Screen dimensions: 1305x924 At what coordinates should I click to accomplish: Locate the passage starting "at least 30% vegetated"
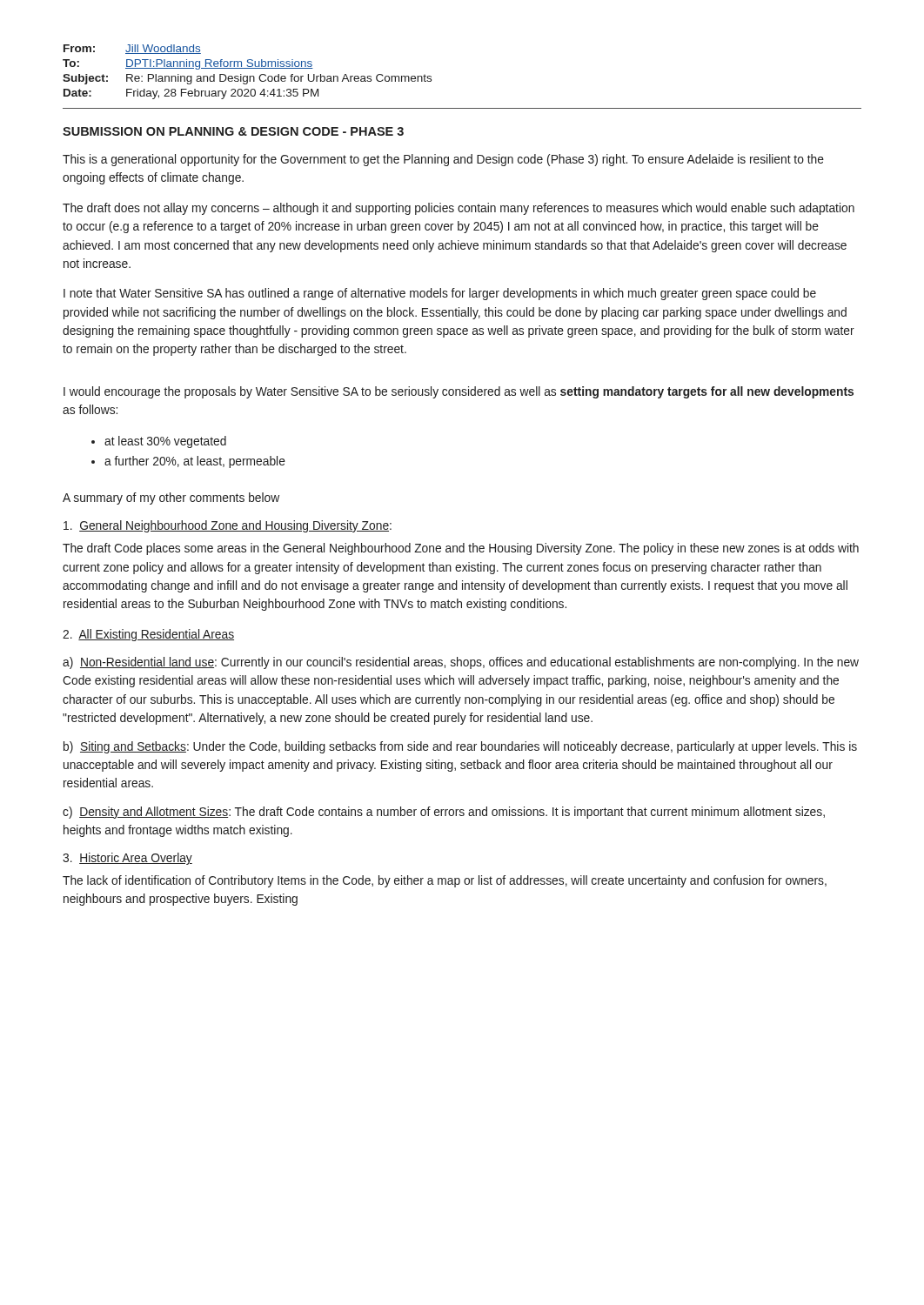click(x=165, y=441)
